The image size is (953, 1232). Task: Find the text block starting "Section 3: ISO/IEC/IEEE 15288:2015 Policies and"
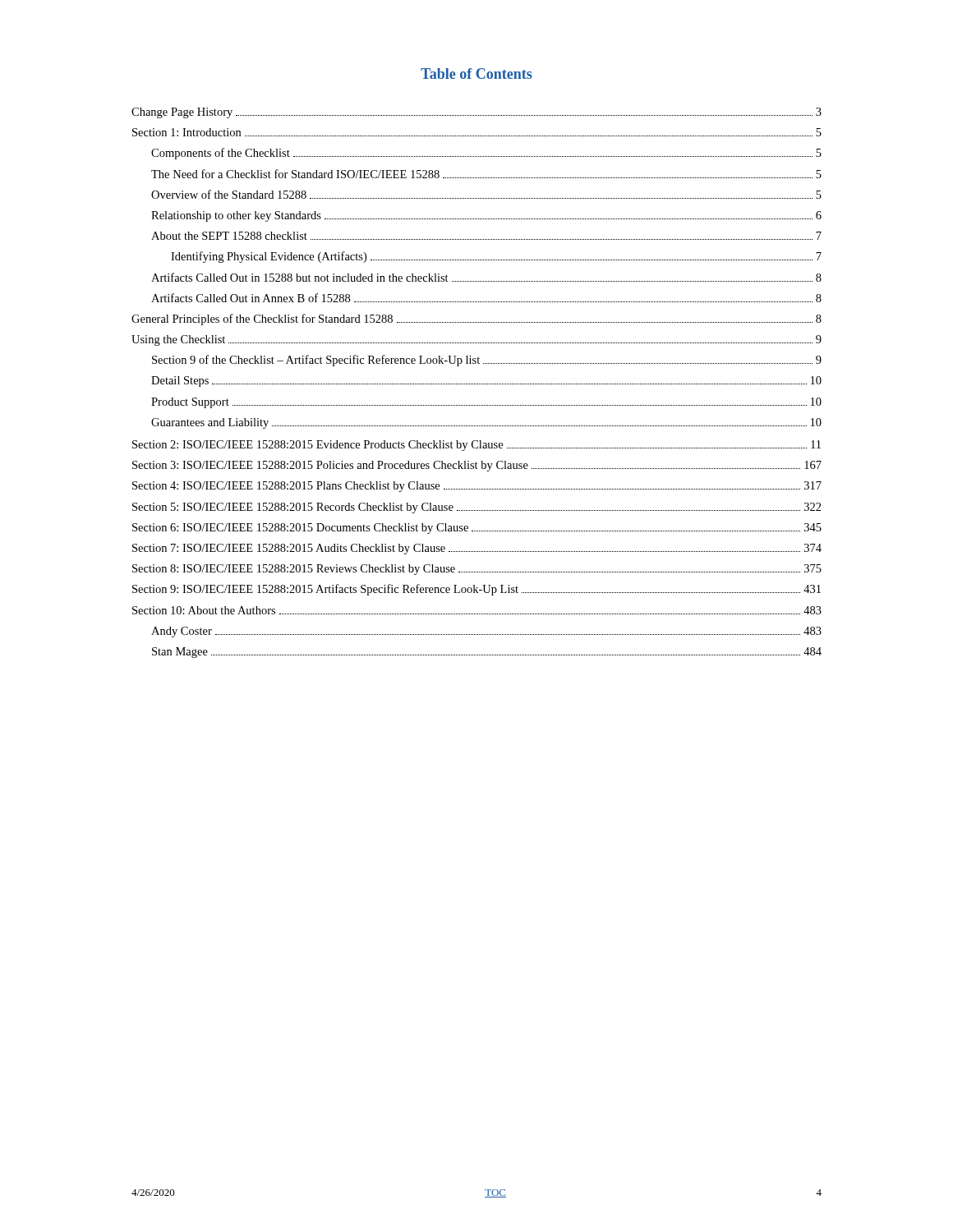[x=476, y=466]
